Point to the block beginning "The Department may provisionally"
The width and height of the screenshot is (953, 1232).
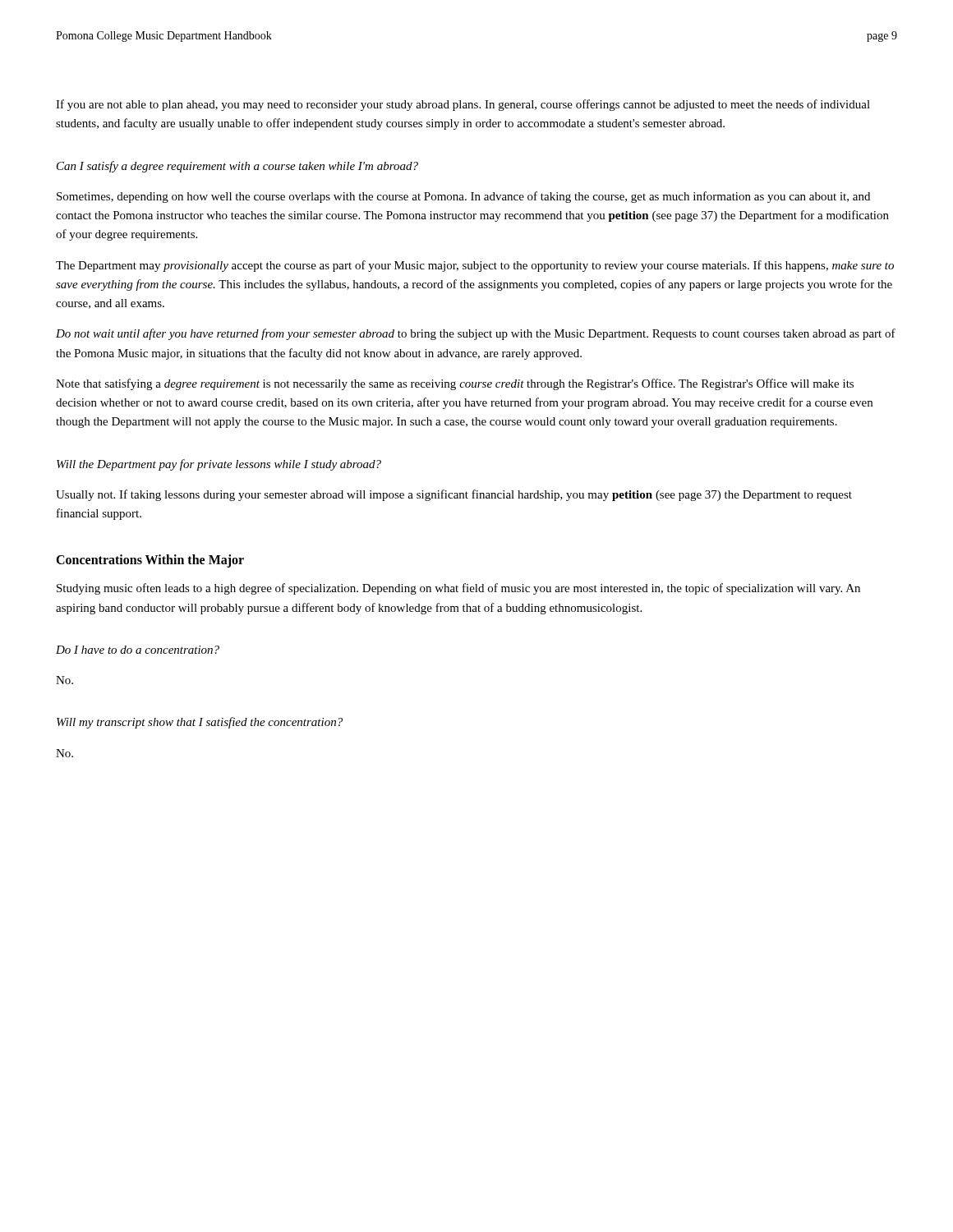tap(476, 285)
